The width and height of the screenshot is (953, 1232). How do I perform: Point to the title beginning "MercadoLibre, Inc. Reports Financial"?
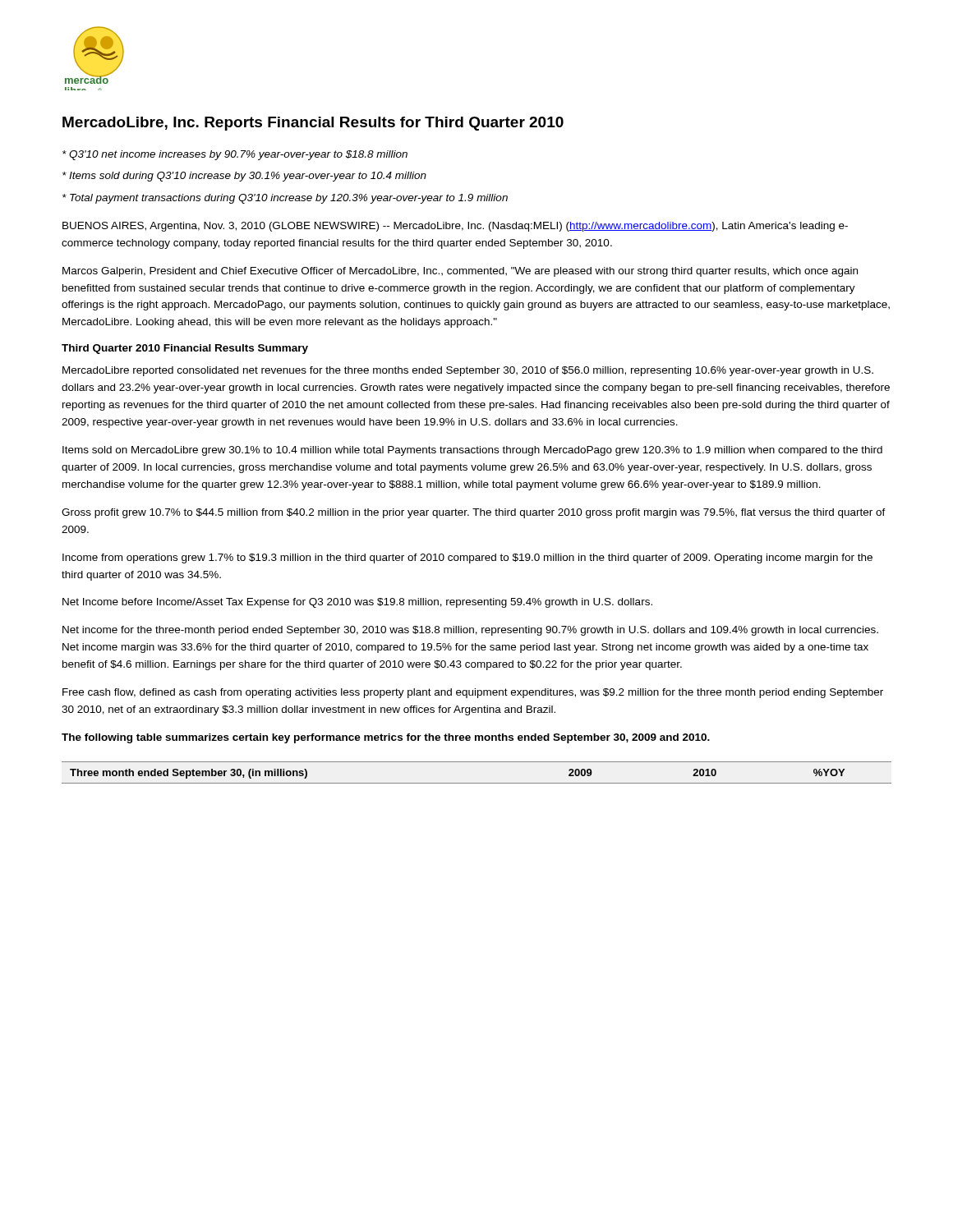(x=476, y=122)
